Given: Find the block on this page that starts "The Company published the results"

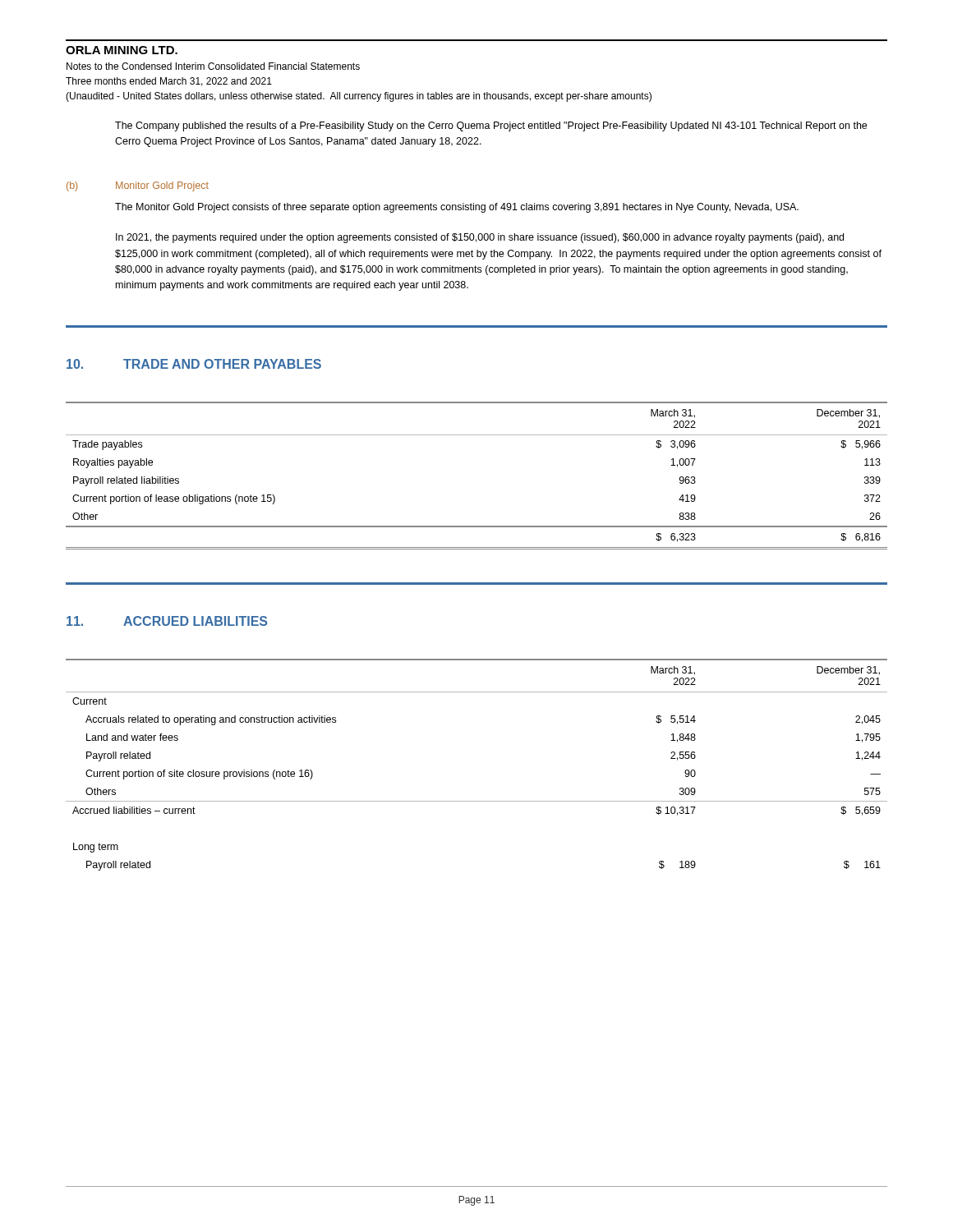Looking at the screenshot, I should pyautogui.click(x=491, y=134).
